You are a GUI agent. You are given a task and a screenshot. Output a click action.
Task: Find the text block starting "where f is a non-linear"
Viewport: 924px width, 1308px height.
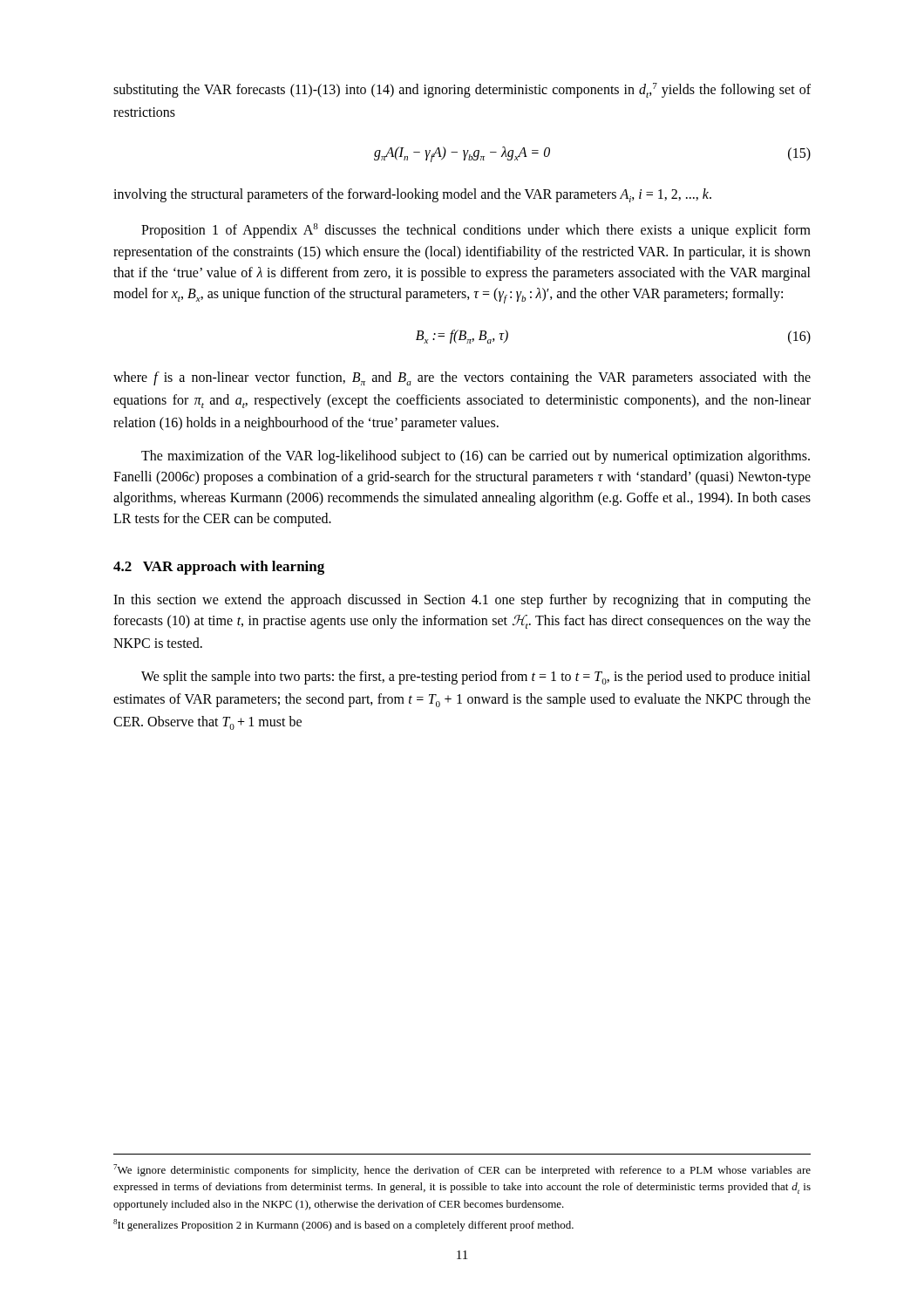[x=462, y=448]
